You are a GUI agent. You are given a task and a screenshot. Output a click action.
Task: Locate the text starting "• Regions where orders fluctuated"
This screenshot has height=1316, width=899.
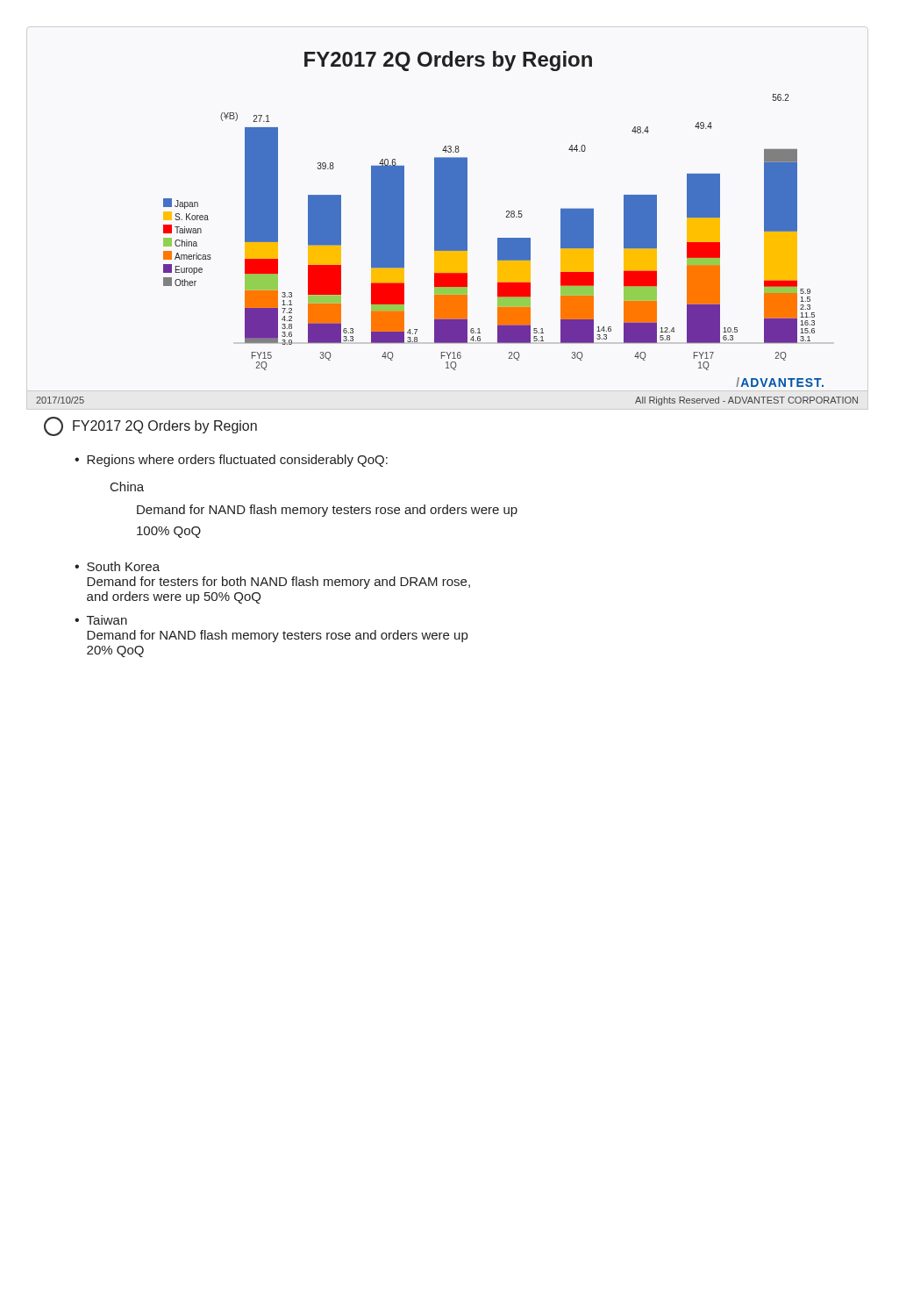(232, 460)
